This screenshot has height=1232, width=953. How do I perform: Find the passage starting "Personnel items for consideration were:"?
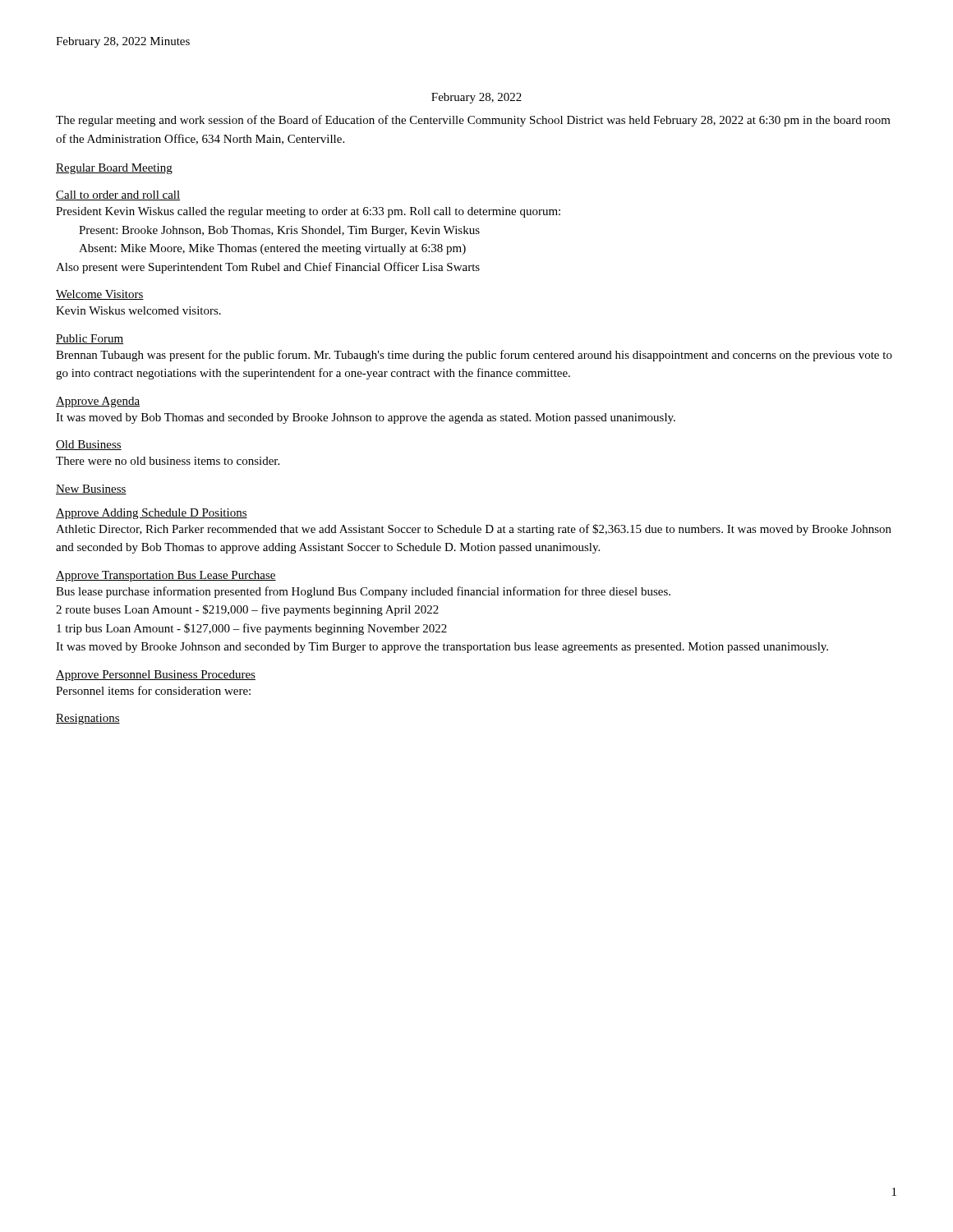pyautogui.click(x=154, y=690)
